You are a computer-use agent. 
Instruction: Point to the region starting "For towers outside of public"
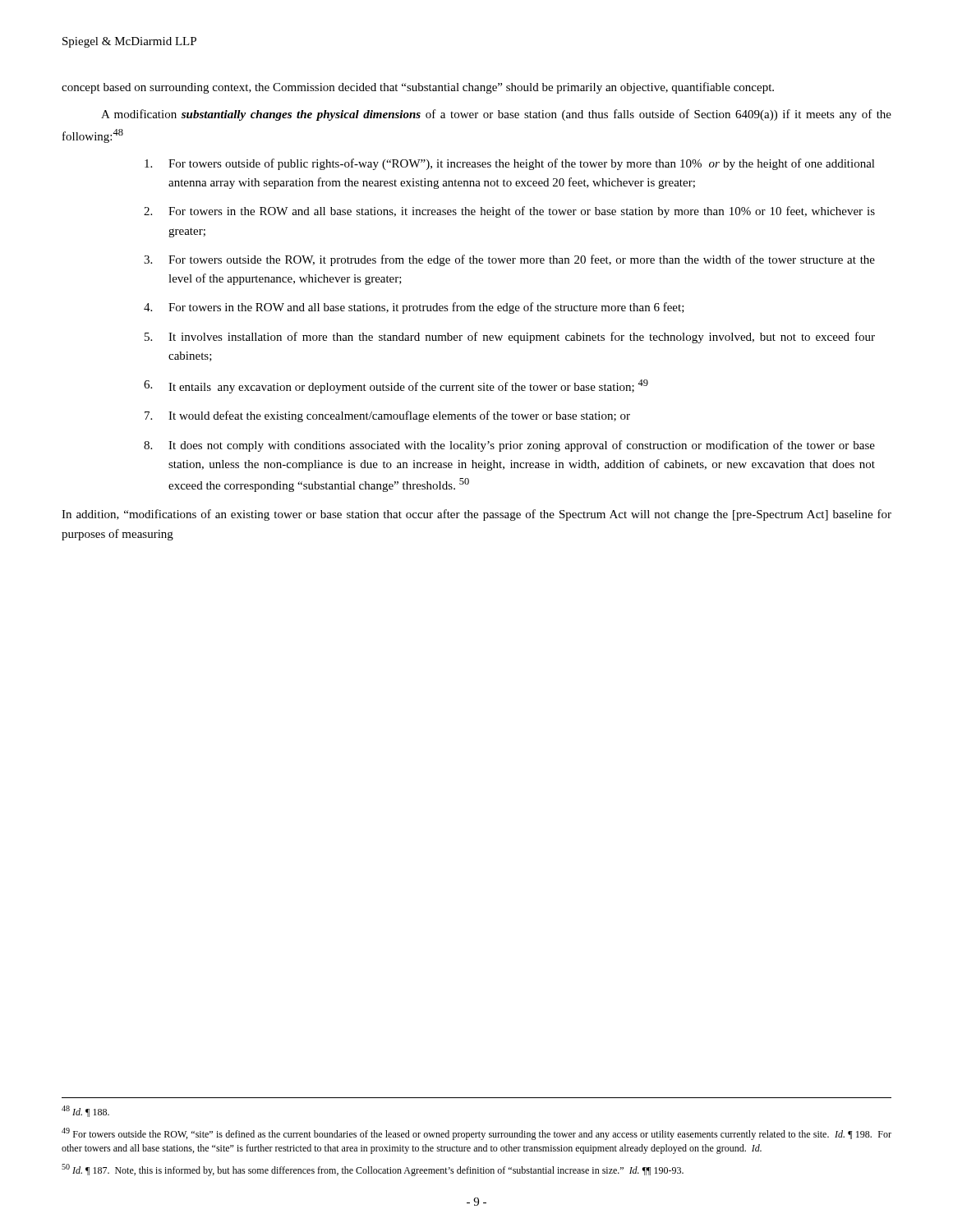[x=509, y=173]
